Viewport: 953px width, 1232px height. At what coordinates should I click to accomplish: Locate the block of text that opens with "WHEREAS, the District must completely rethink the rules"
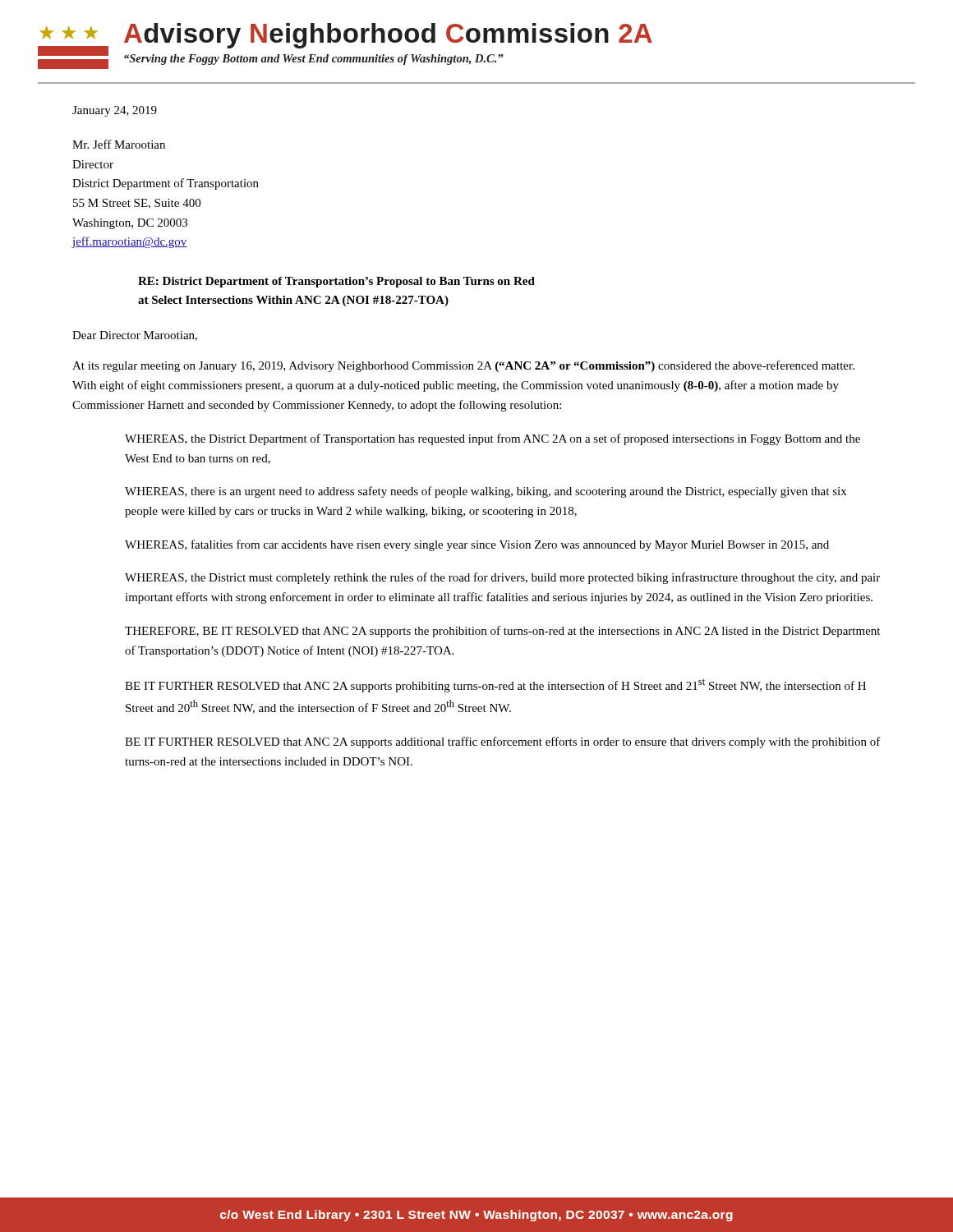pyautogui.click(x=502, y=587)
